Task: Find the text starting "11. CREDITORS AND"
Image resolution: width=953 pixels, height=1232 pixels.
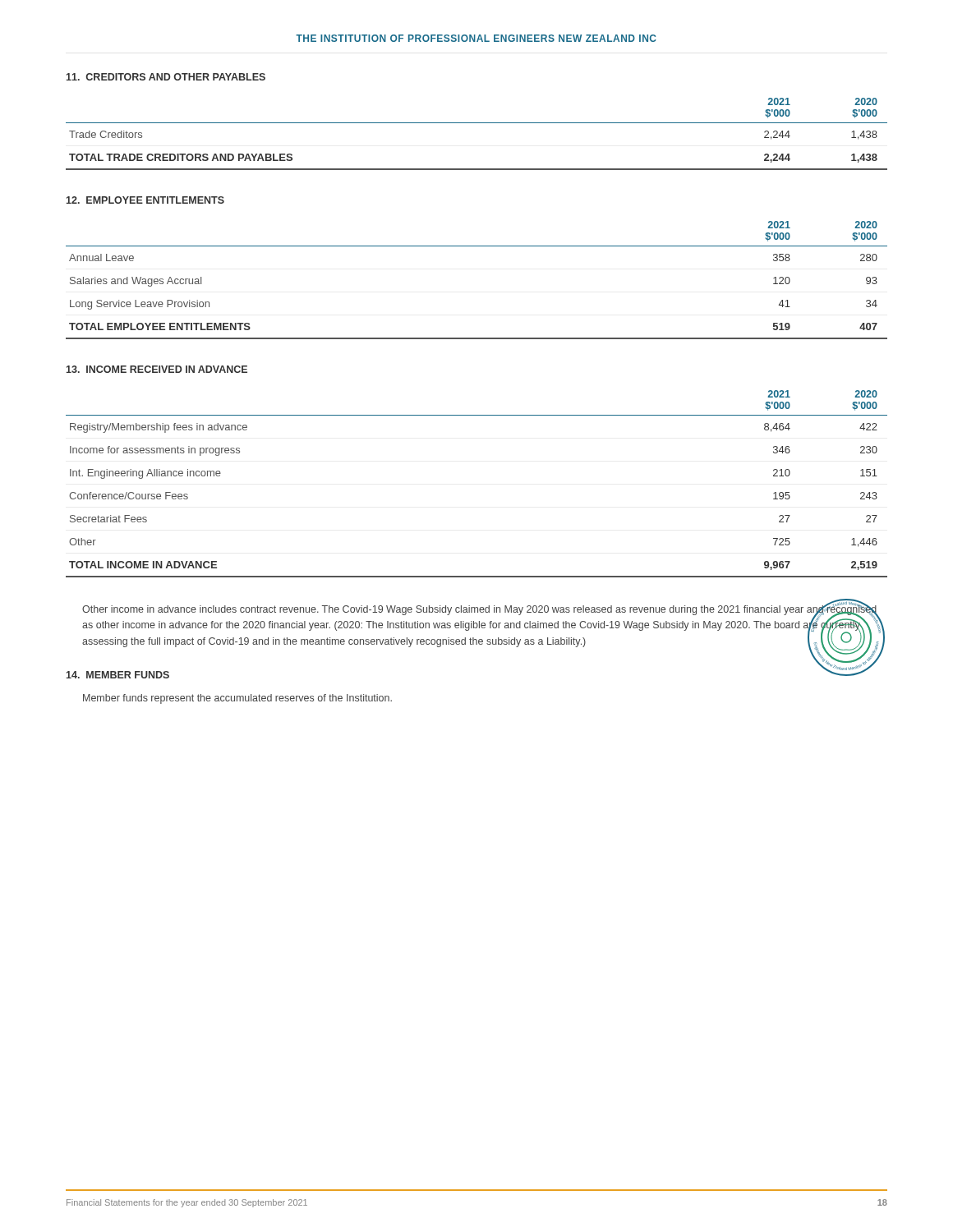Action: click(166, 77)
